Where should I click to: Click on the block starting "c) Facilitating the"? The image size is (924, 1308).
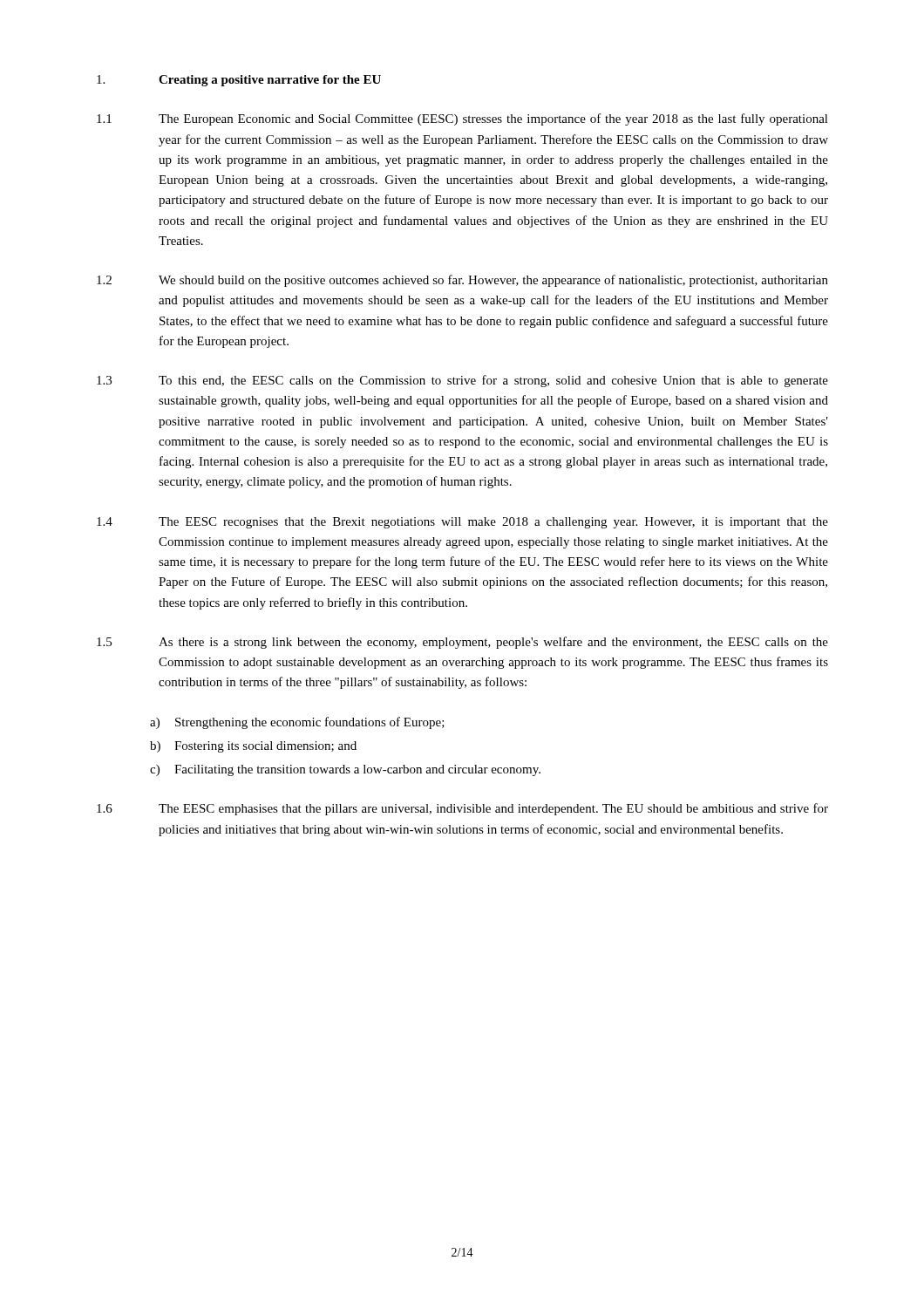tap(346, 770)
